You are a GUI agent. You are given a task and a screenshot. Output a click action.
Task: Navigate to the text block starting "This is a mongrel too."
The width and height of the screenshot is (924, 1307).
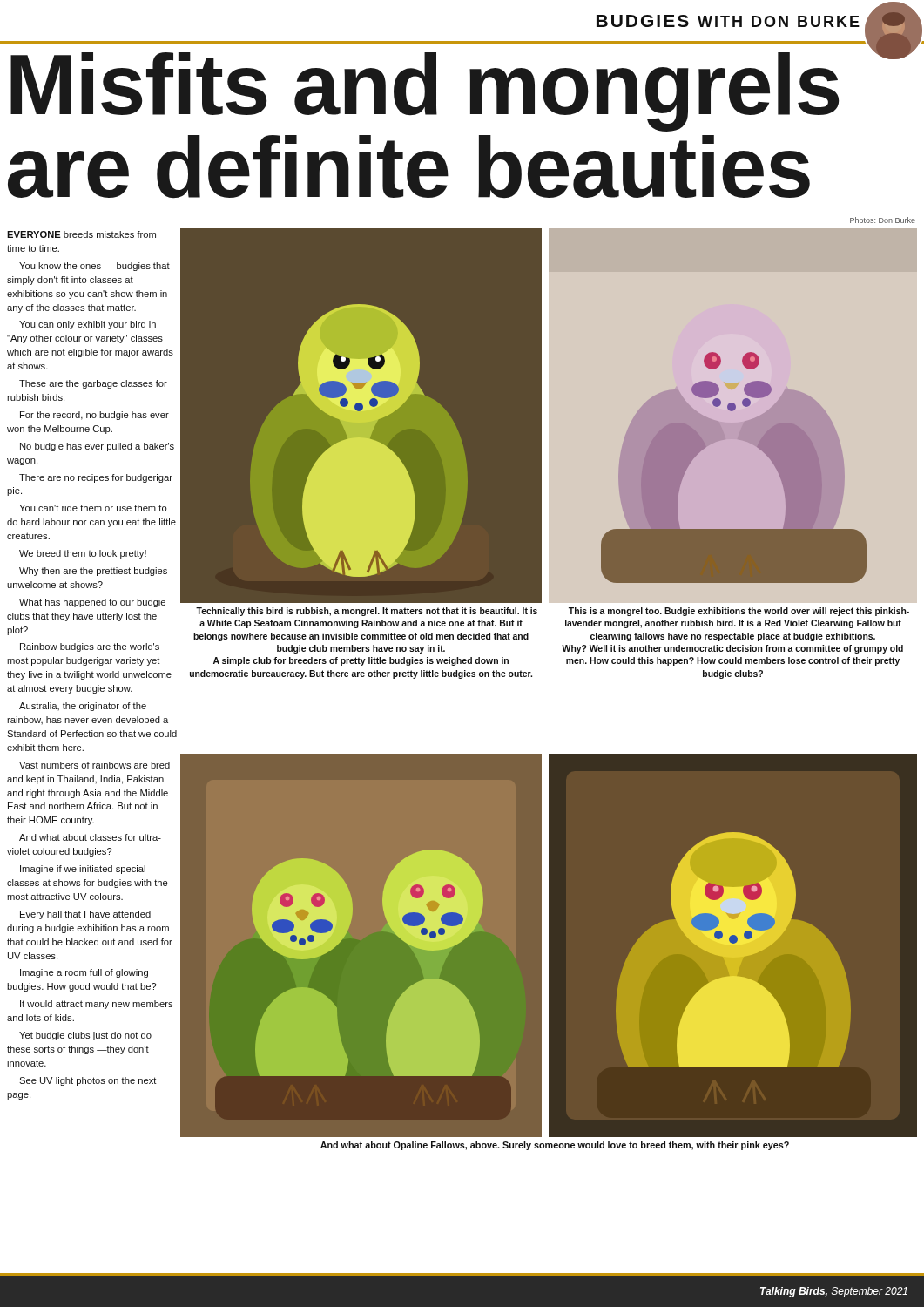[733, 643]
